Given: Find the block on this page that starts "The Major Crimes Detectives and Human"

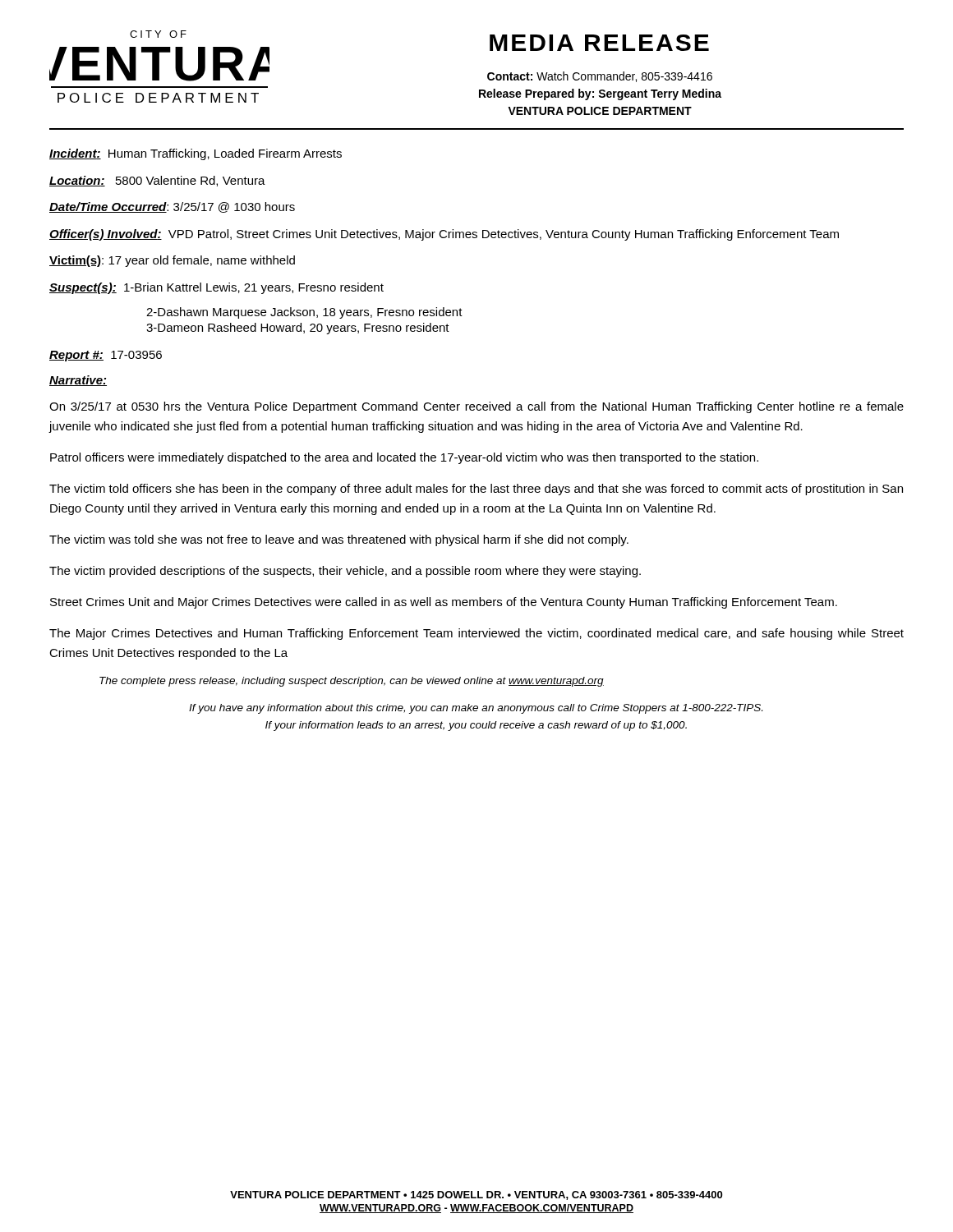Looking at the screenshot, I should click(x=476, y=642).
